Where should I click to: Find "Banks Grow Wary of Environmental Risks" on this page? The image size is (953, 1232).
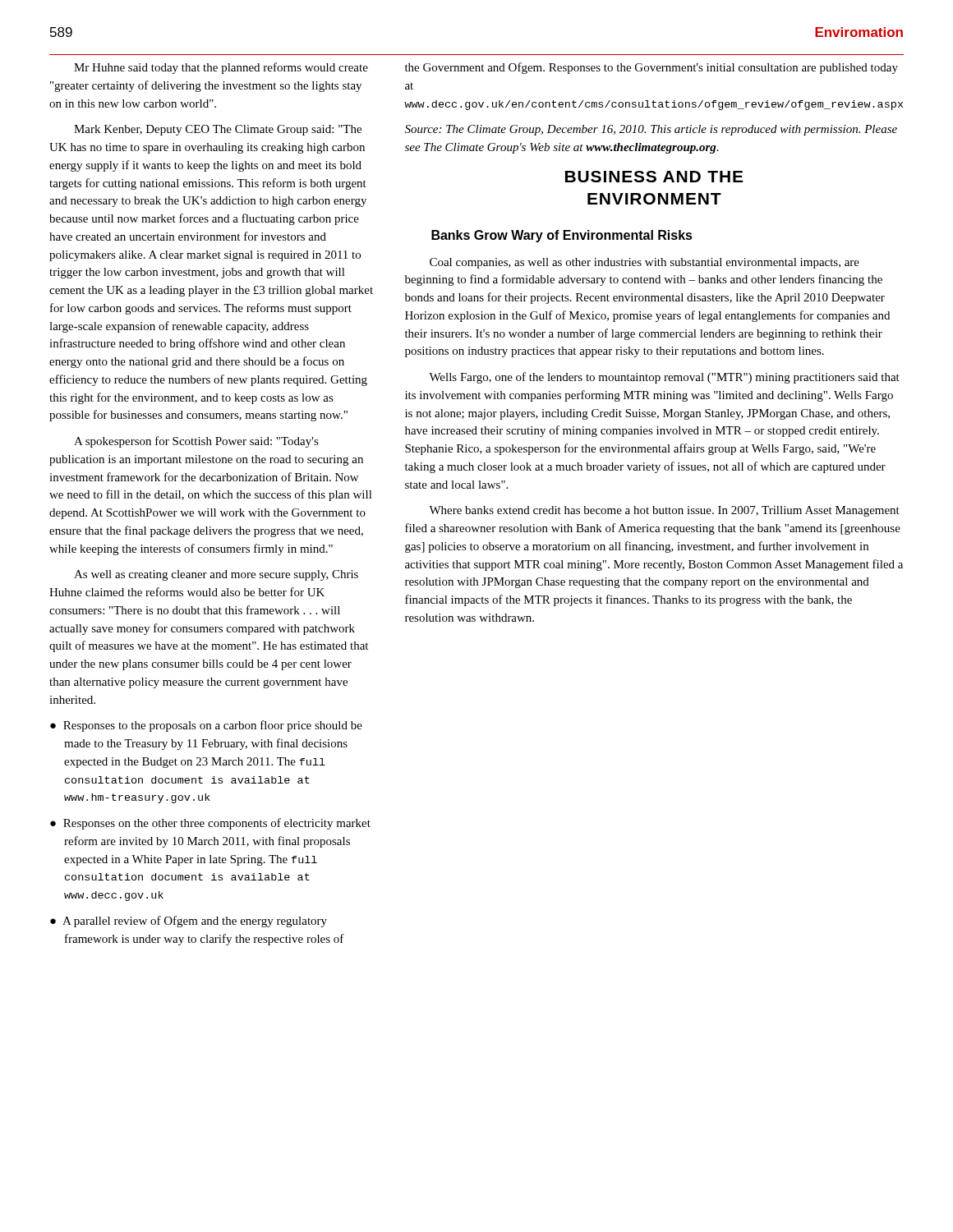(x=654, y=236)
